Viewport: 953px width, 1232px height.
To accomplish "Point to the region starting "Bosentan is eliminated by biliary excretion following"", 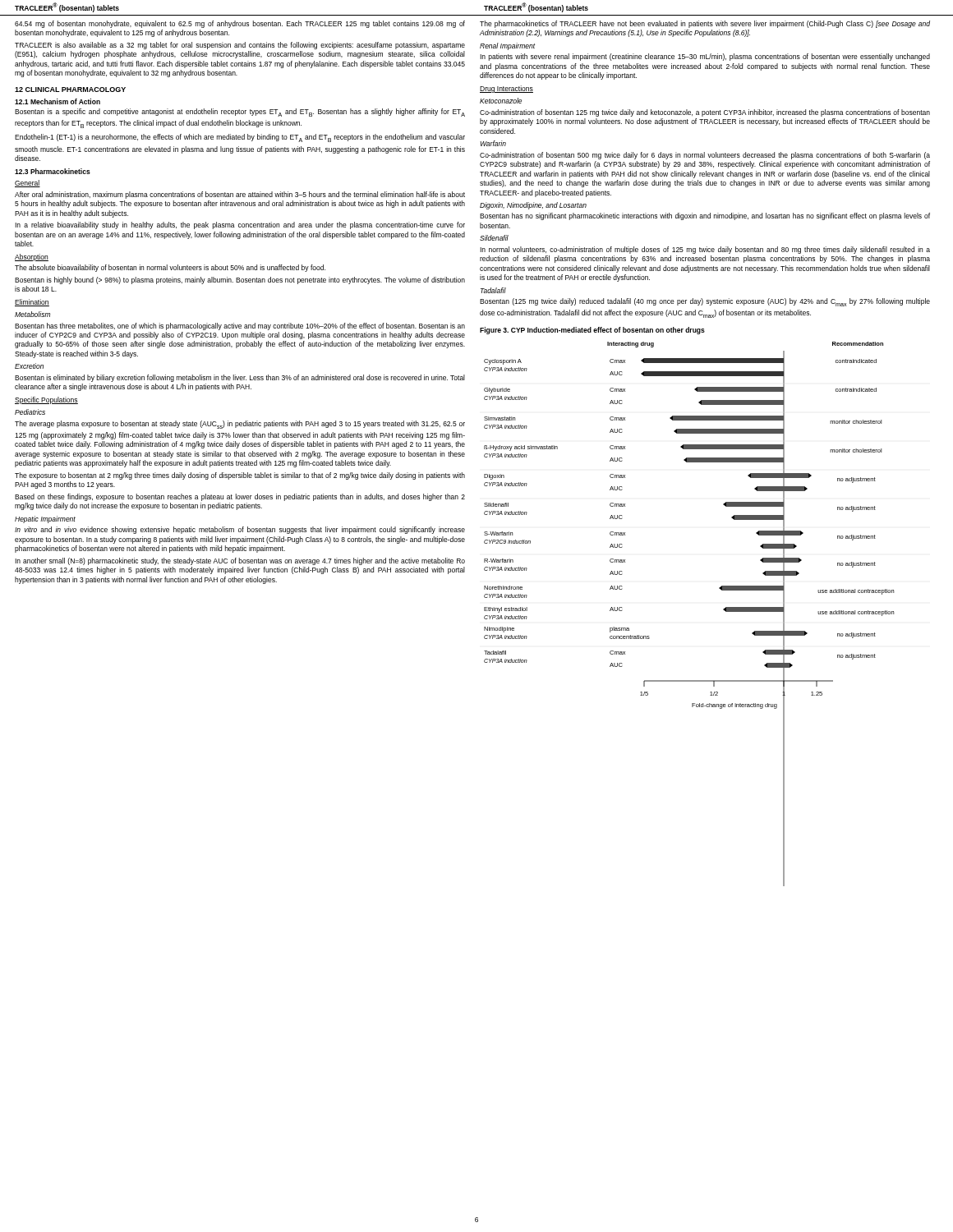I will tap(240, 383).
